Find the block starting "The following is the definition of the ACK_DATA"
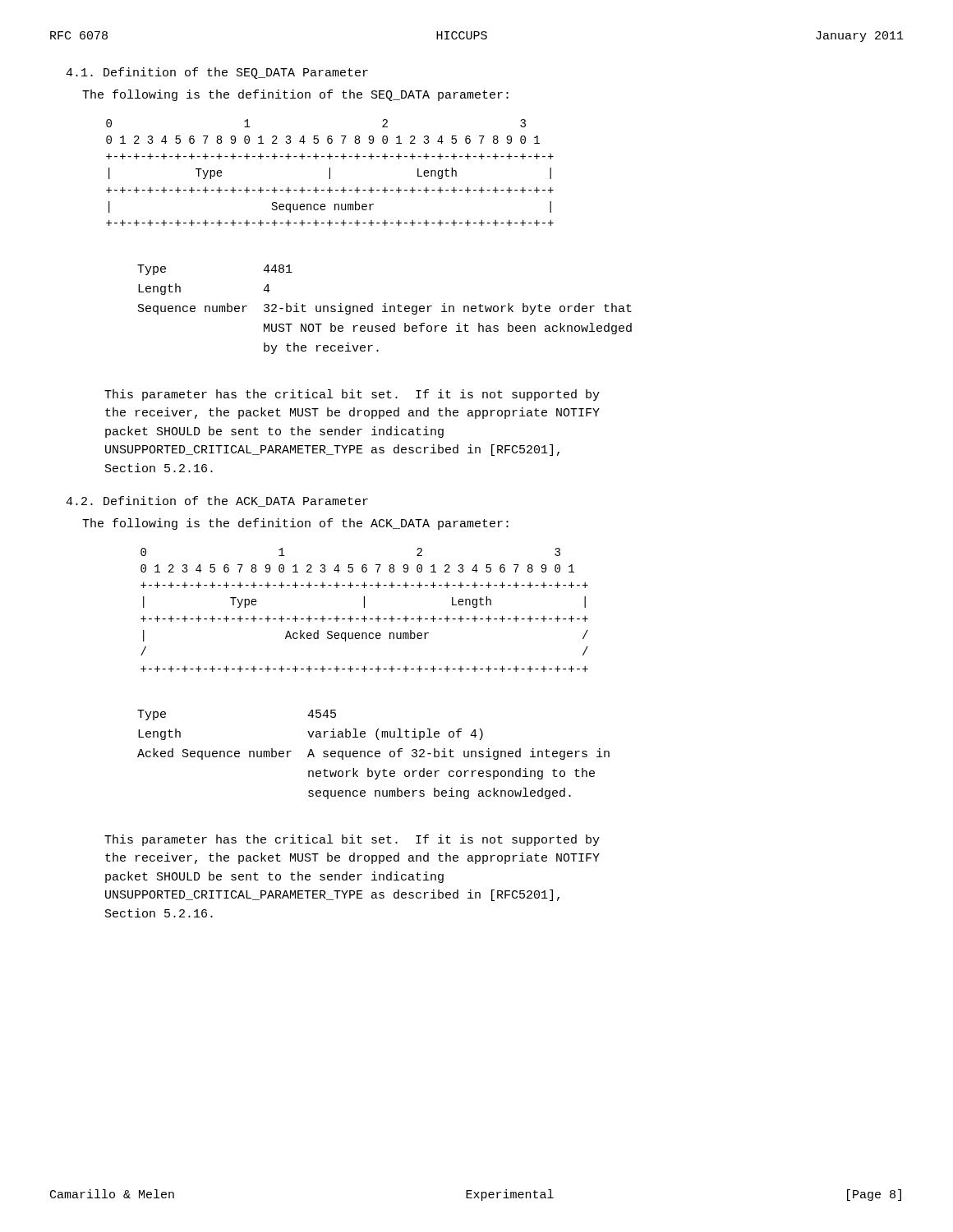Screen dimensions: 1232x953 [297, 525]
